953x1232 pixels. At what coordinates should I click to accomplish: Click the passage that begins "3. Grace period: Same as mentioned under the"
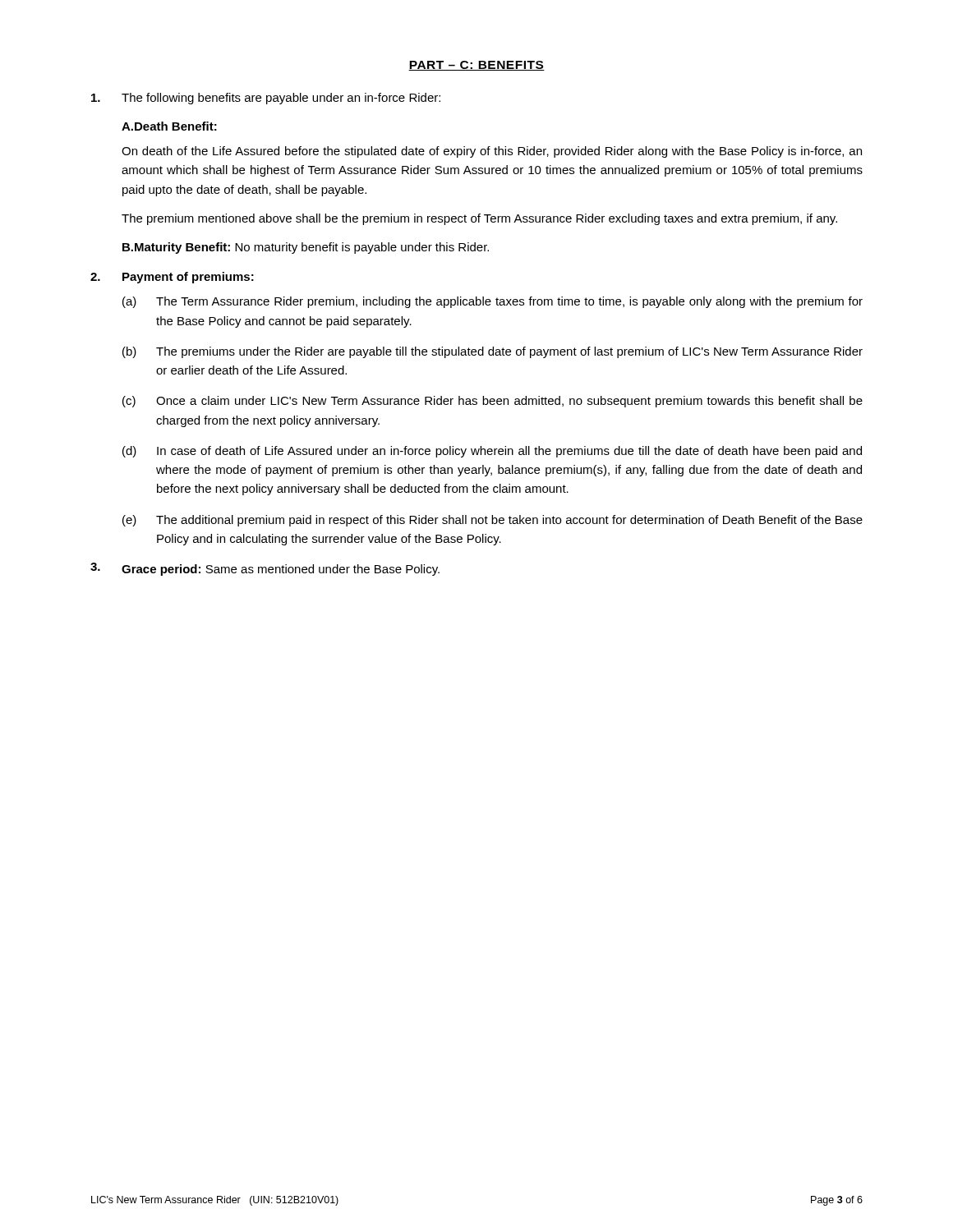coord(265,569)
